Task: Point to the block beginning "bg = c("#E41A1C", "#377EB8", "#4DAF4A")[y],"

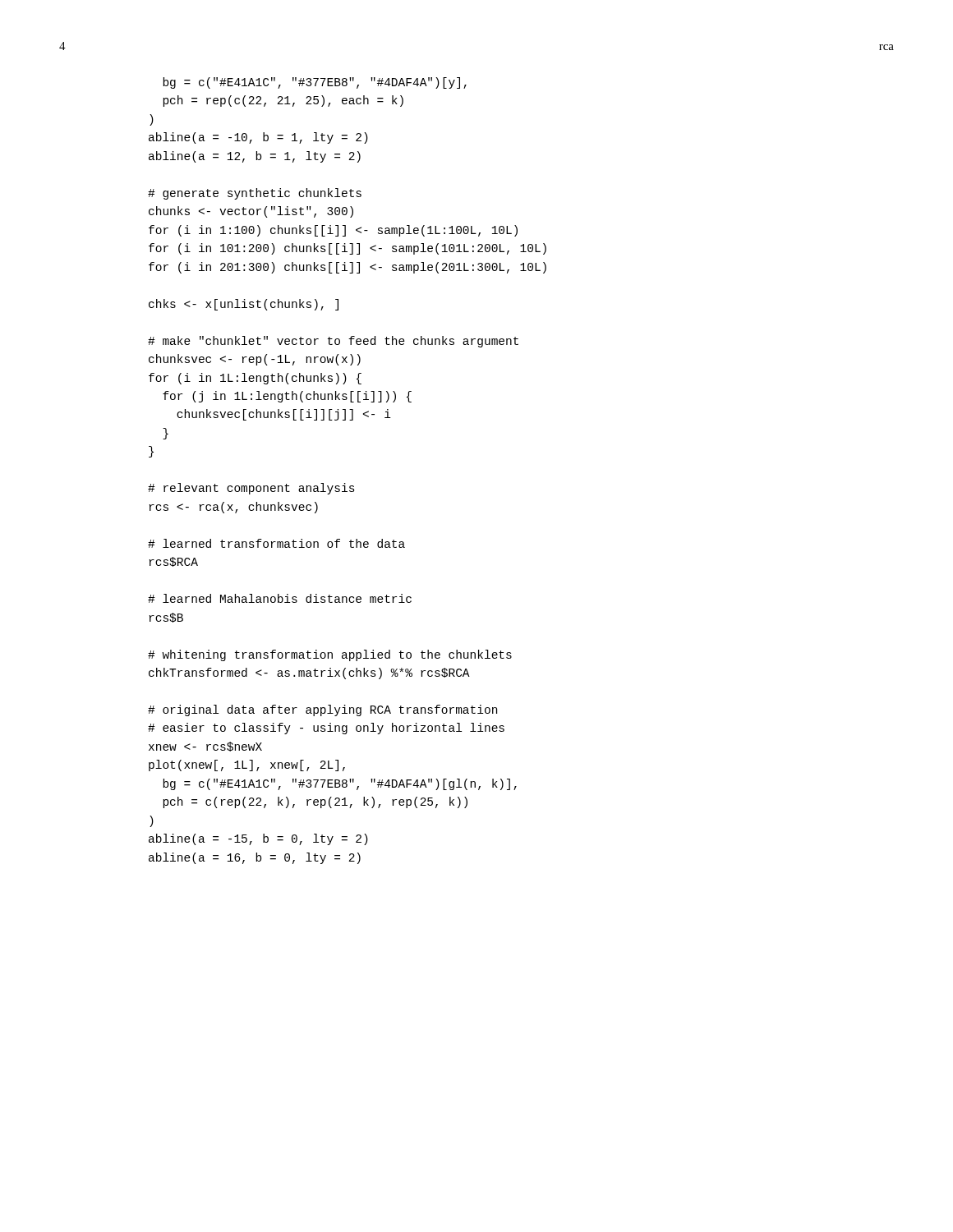Action: coord(315,83)
